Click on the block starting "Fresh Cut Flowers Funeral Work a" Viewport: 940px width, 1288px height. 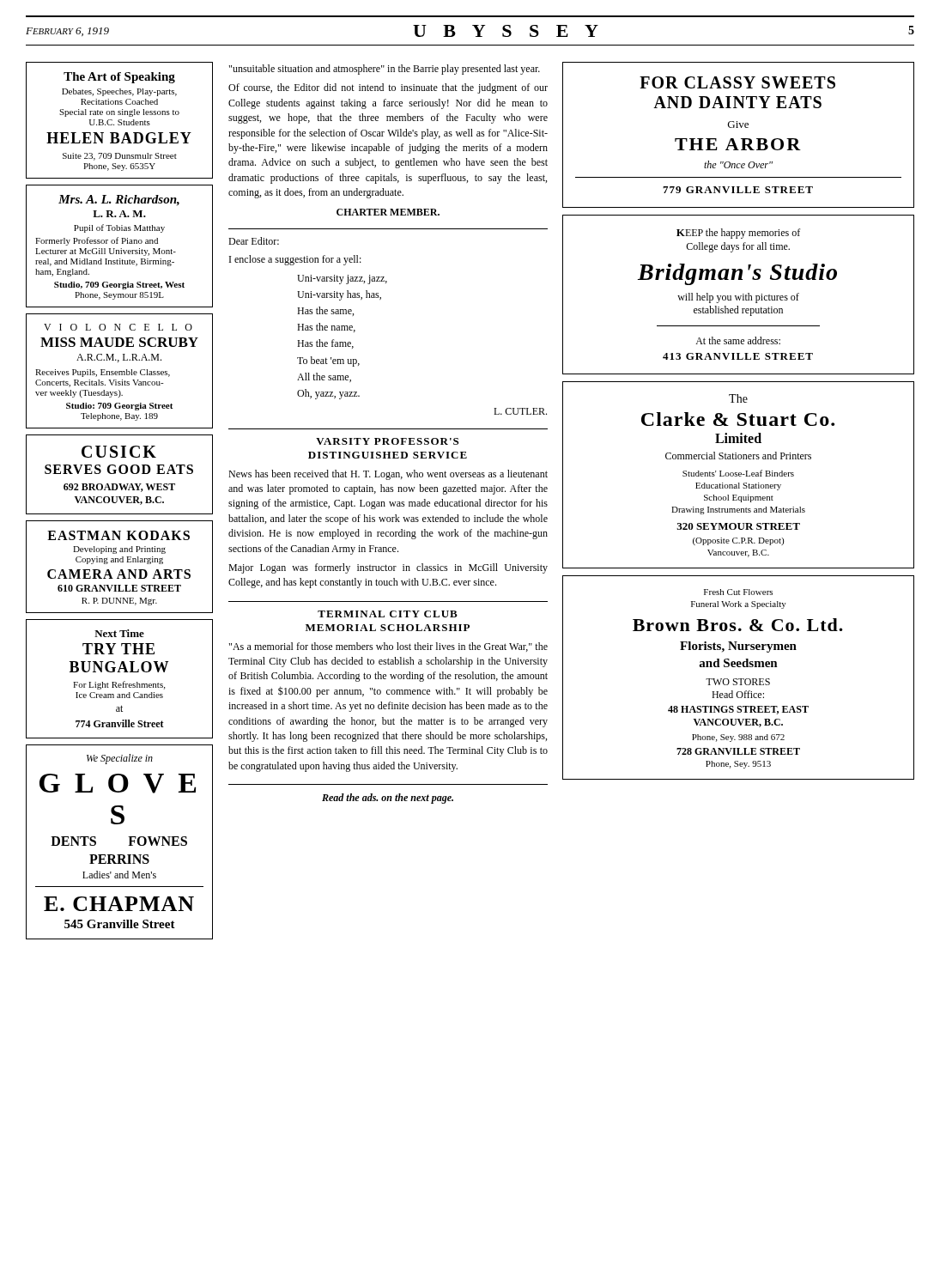pyautogui.click(x=738, y=677)
